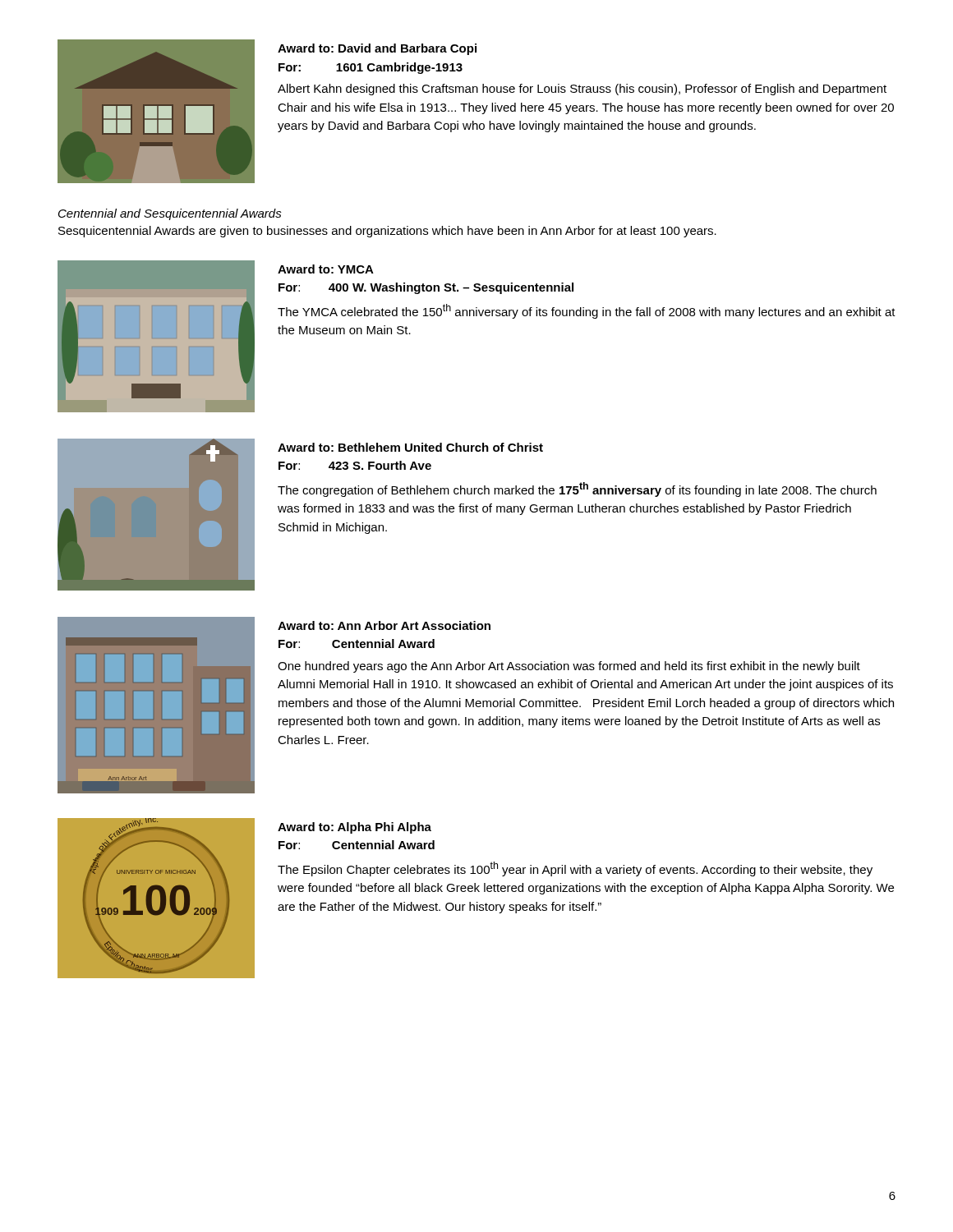Point to the element starting "Centennial and Sesquicentennial Awards"
The image size is (953, 1232).
point(169,213)
